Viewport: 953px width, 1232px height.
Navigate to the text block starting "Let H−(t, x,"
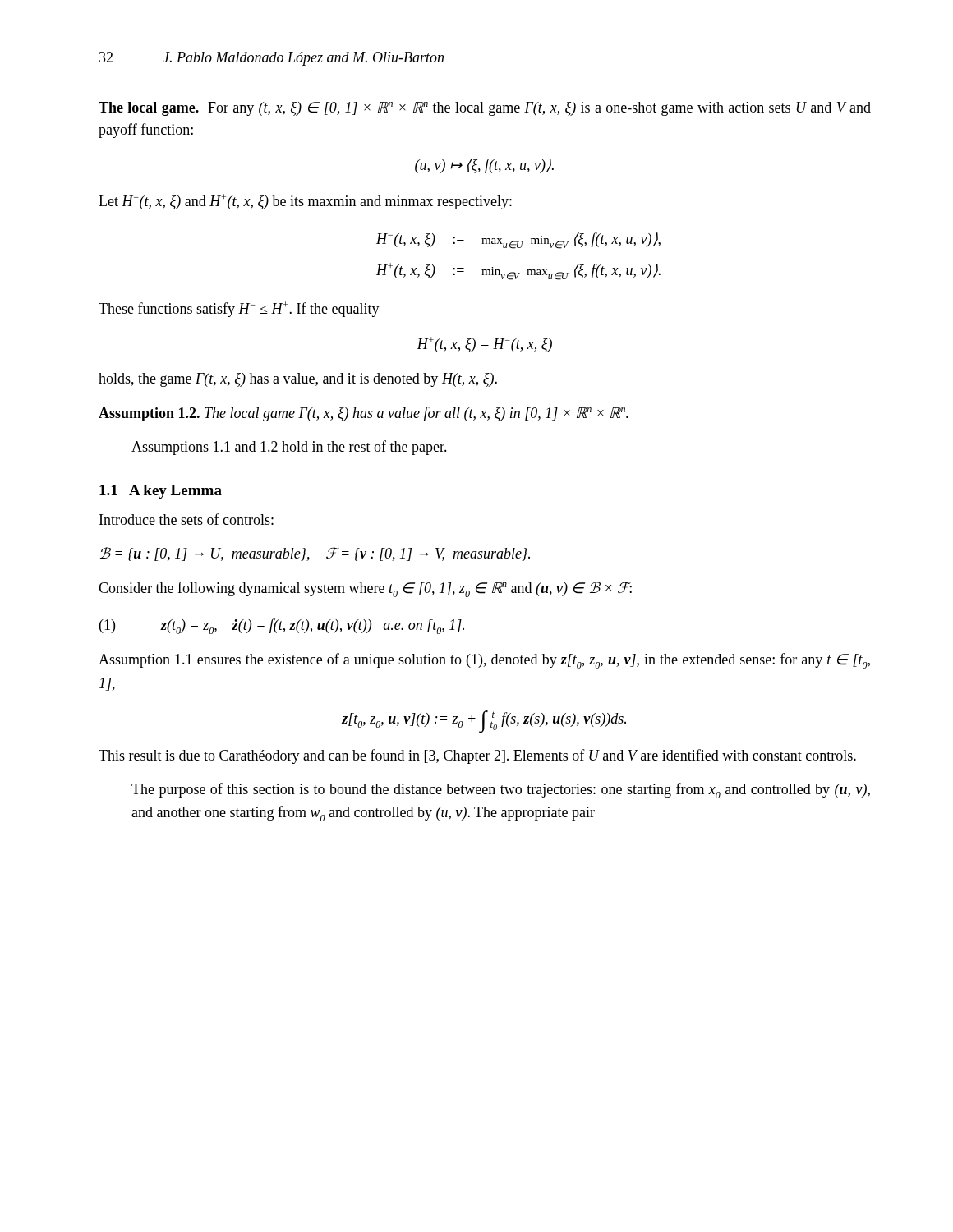[485, 201]
